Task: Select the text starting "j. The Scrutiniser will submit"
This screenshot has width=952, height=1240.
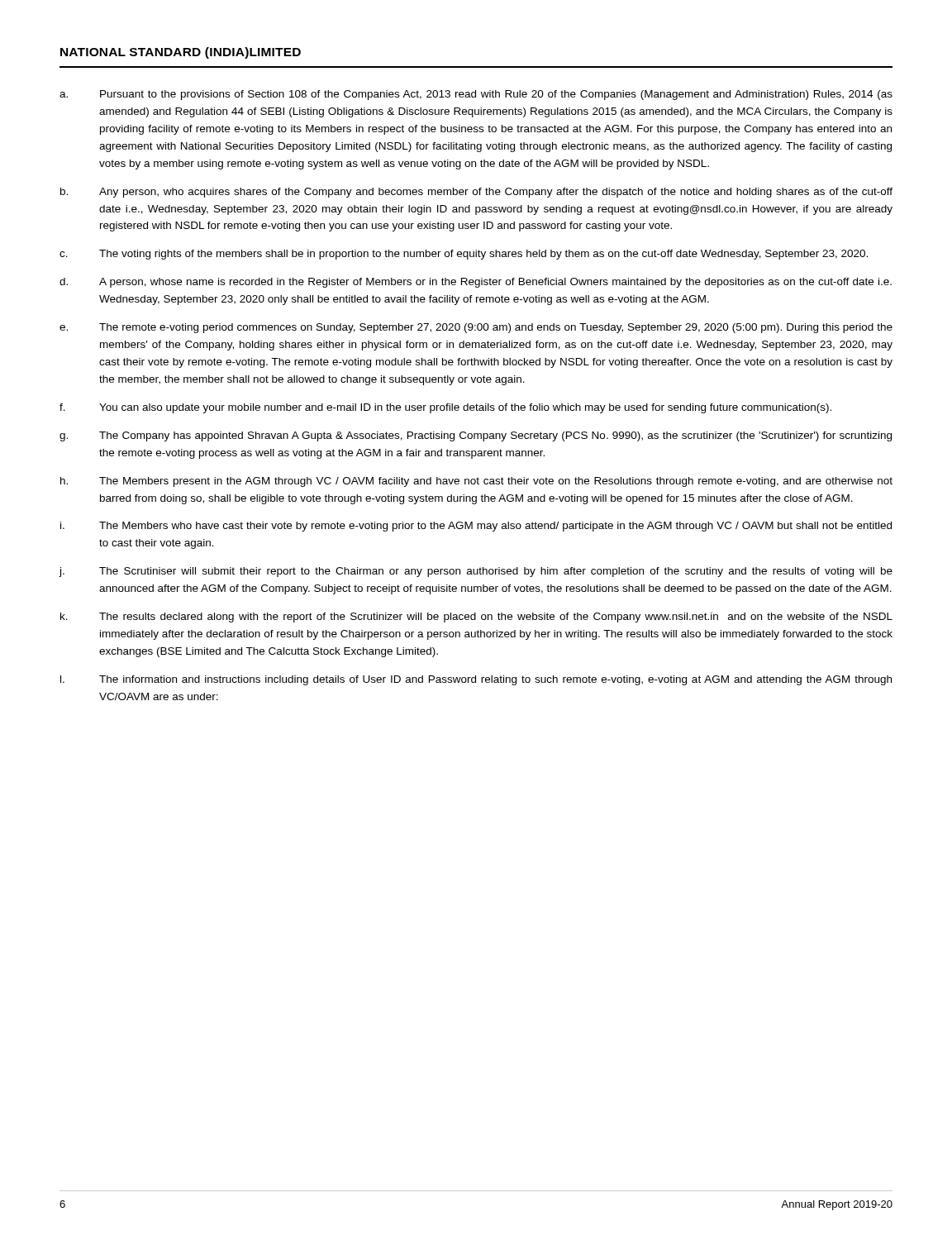Action: [476, 581]
